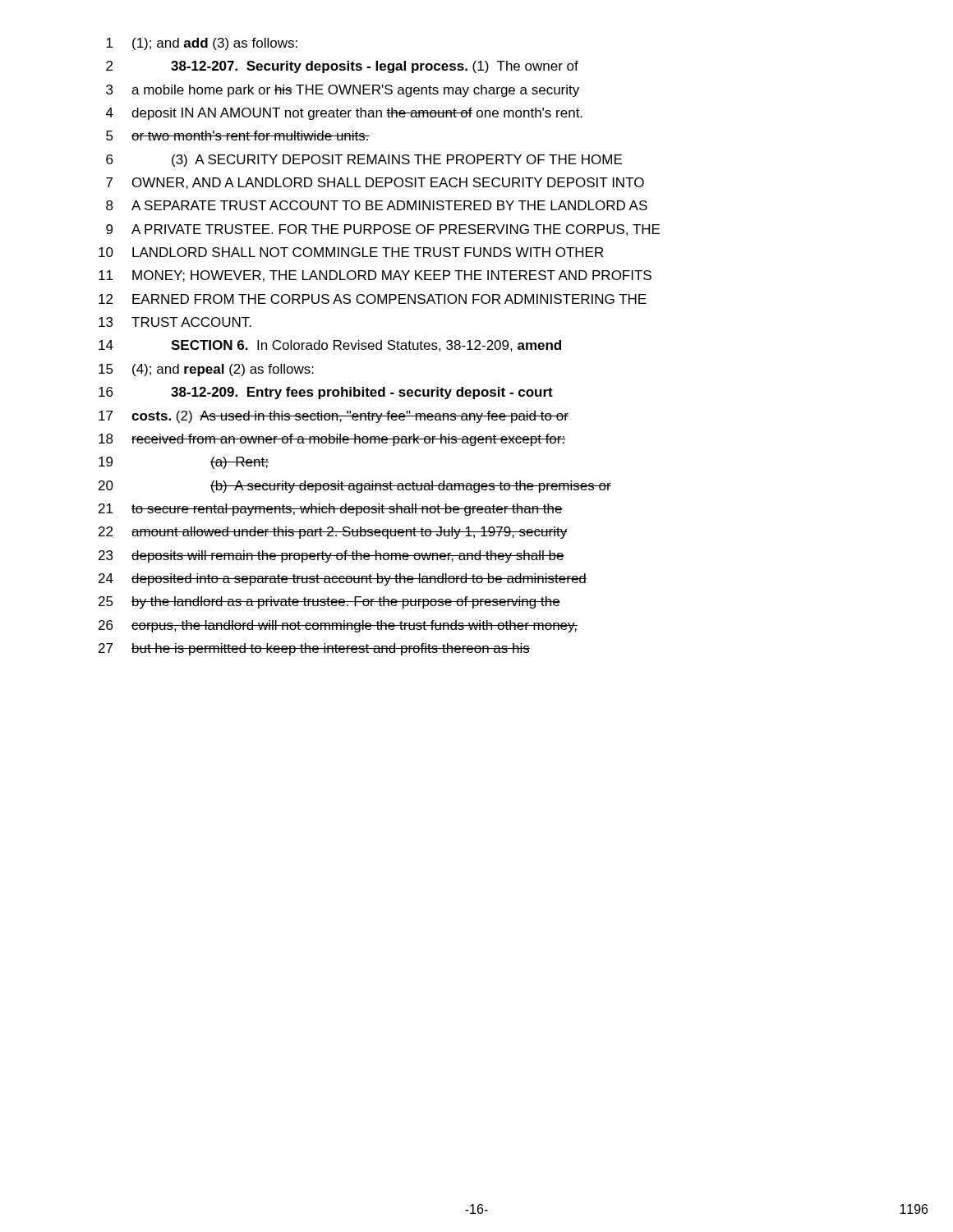
Task: Locate the text "13 TRUST ACCOUNT."
Action: (175, 322)
